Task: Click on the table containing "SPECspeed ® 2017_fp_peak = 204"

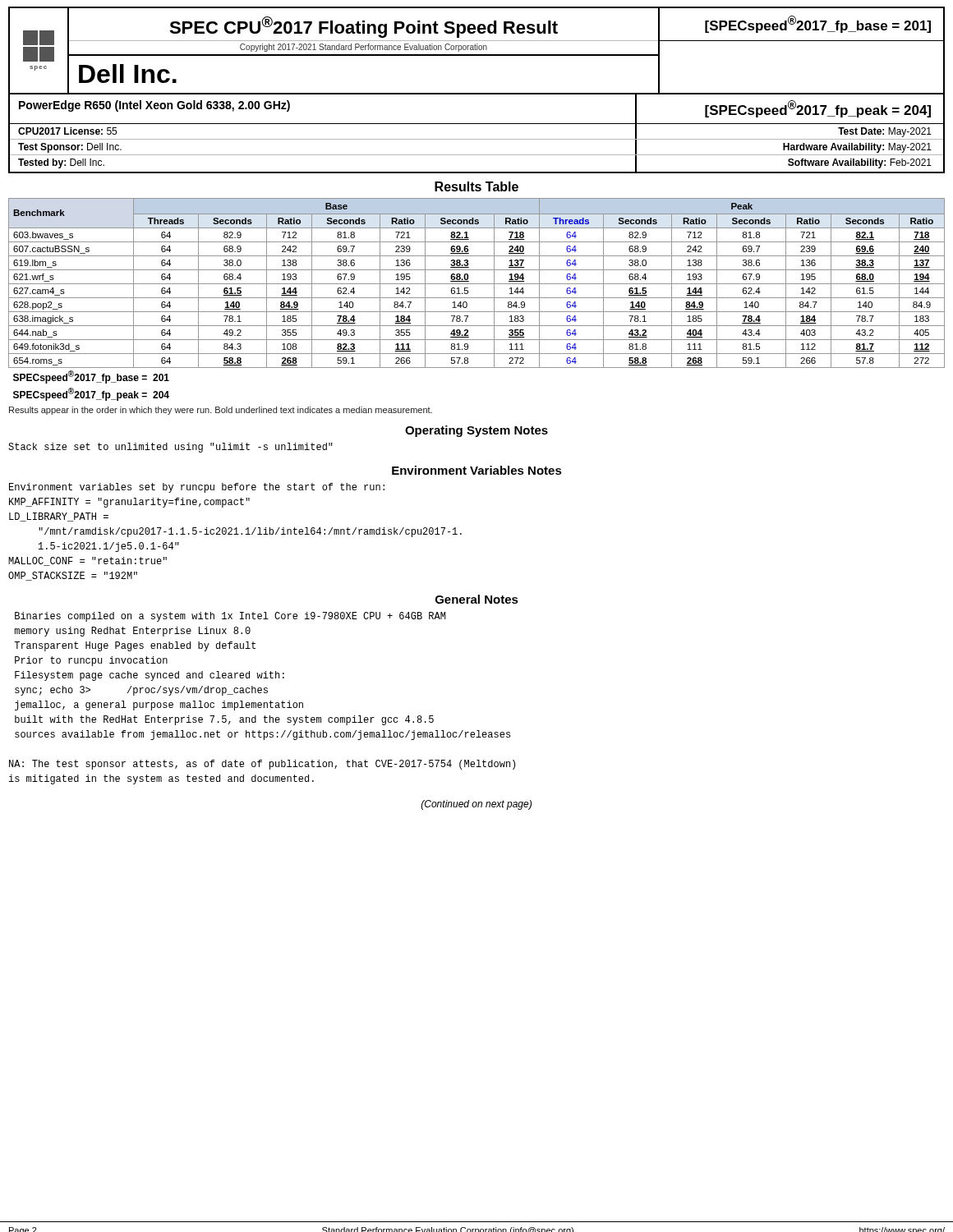Action: point(476,300)
